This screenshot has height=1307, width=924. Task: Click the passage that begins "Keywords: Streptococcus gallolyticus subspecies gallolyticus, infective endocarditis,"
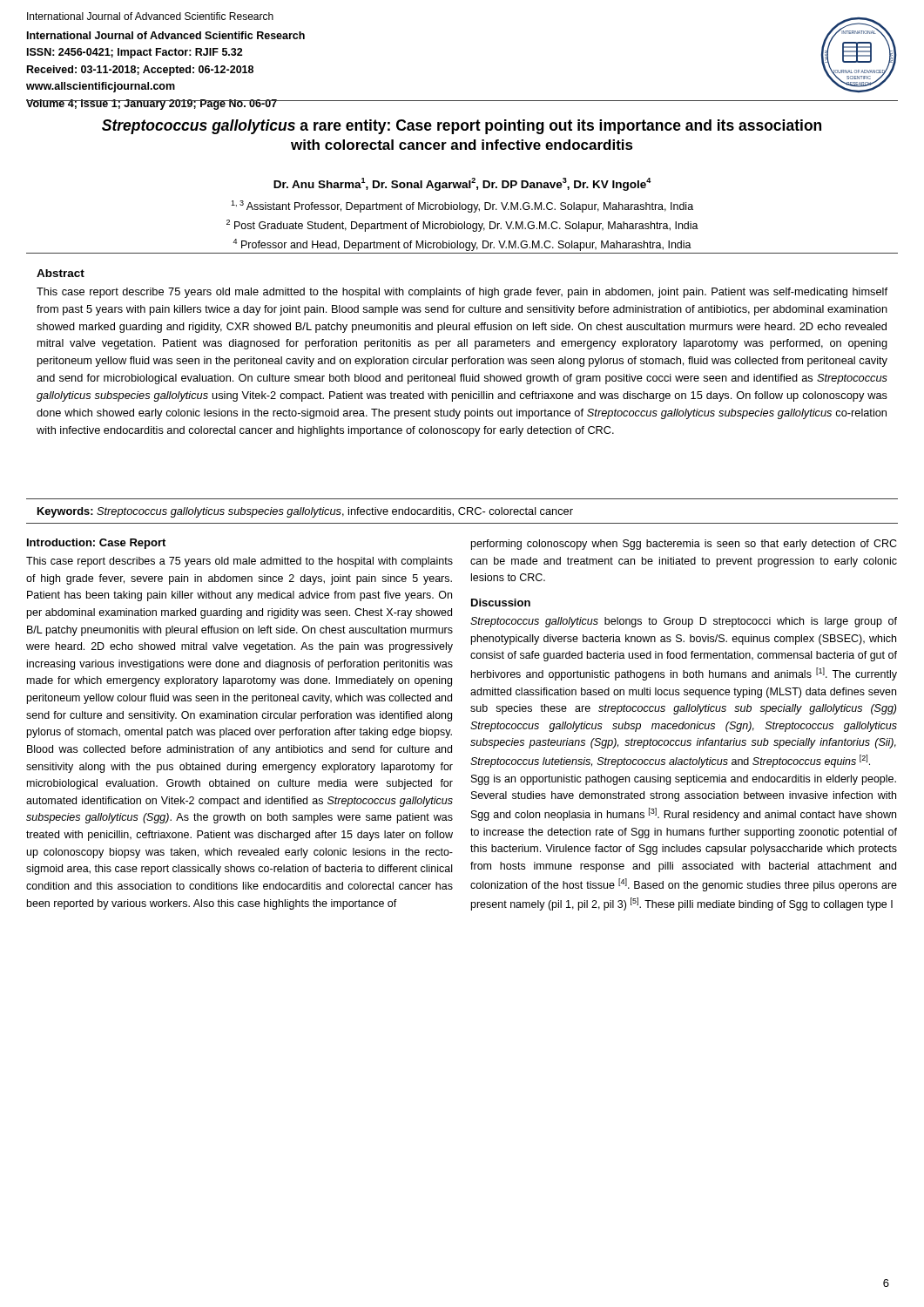[462, 511]
